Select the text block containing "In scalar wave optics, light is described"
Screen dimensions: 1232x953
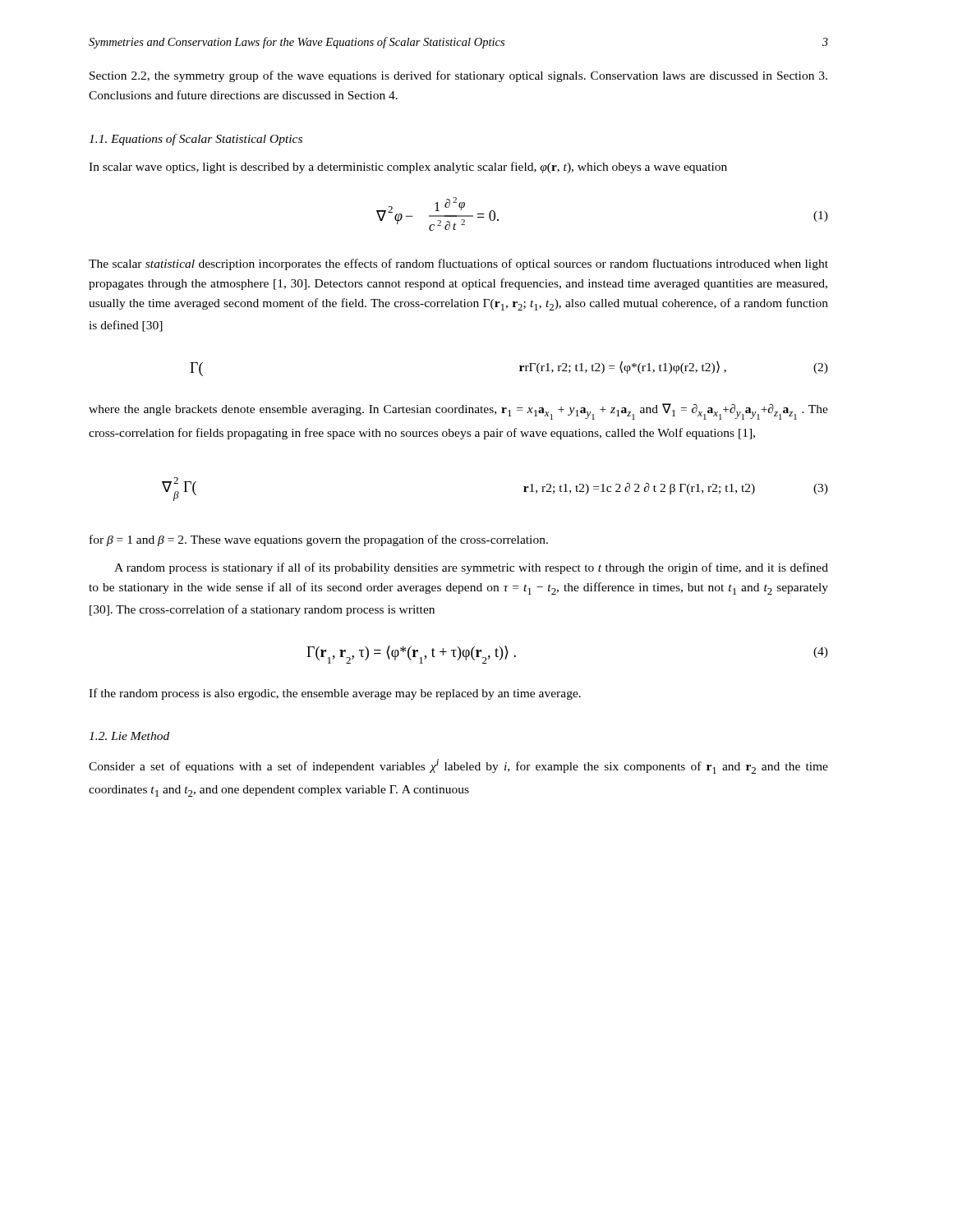[458, 166]
